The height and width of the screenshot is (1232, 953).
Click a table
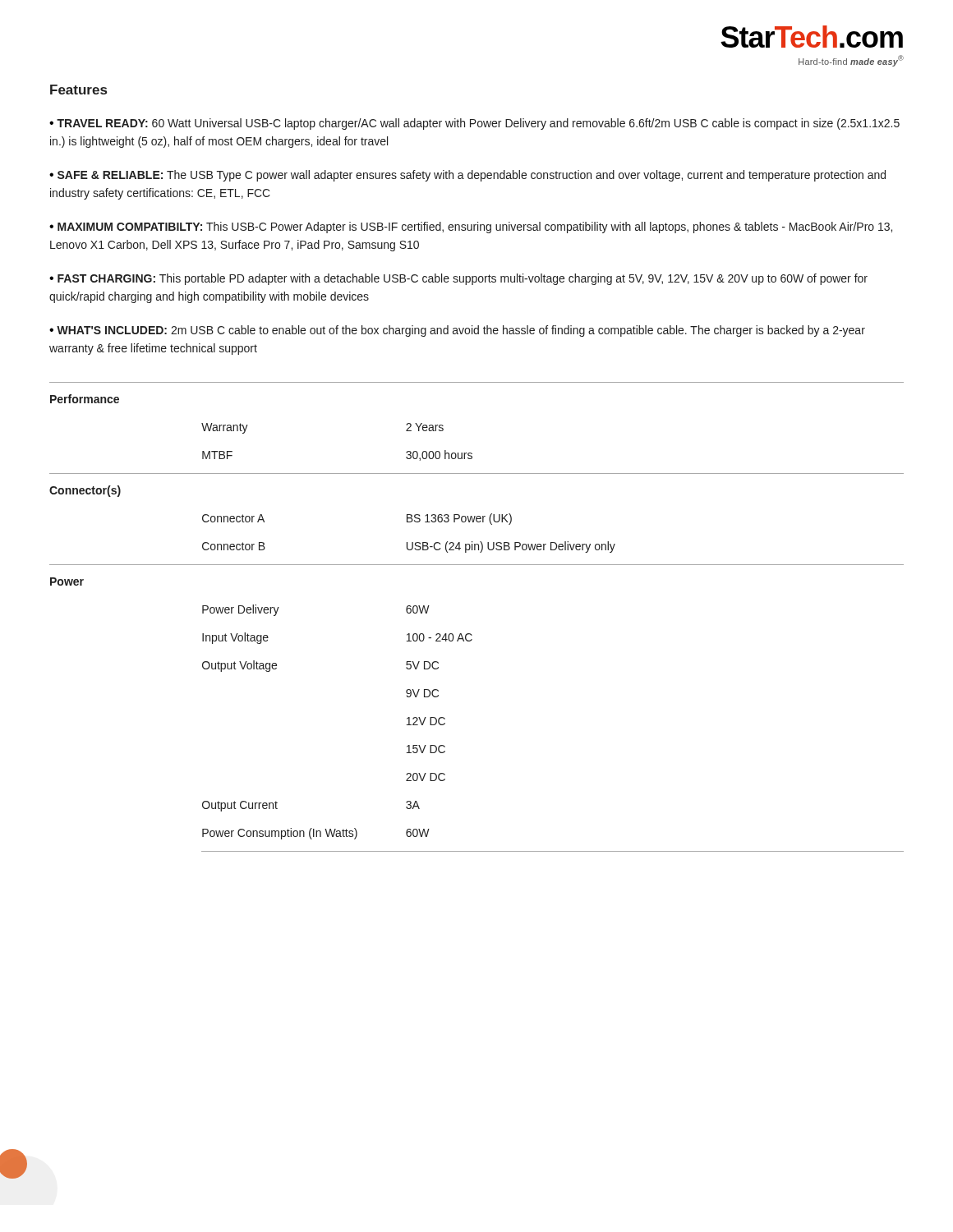[476, 617]
